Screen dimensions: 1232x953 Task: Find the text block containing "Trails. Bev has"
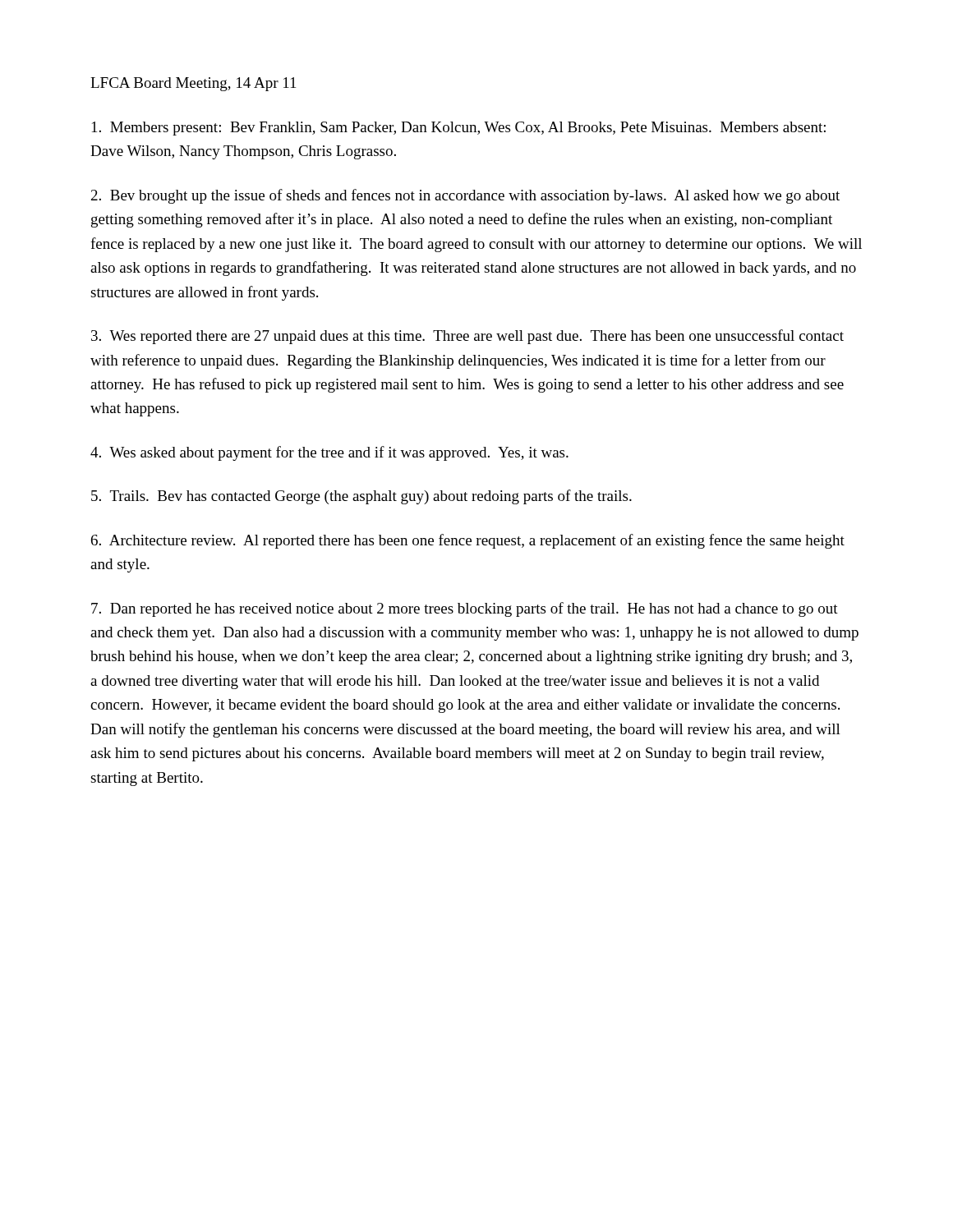361,496
